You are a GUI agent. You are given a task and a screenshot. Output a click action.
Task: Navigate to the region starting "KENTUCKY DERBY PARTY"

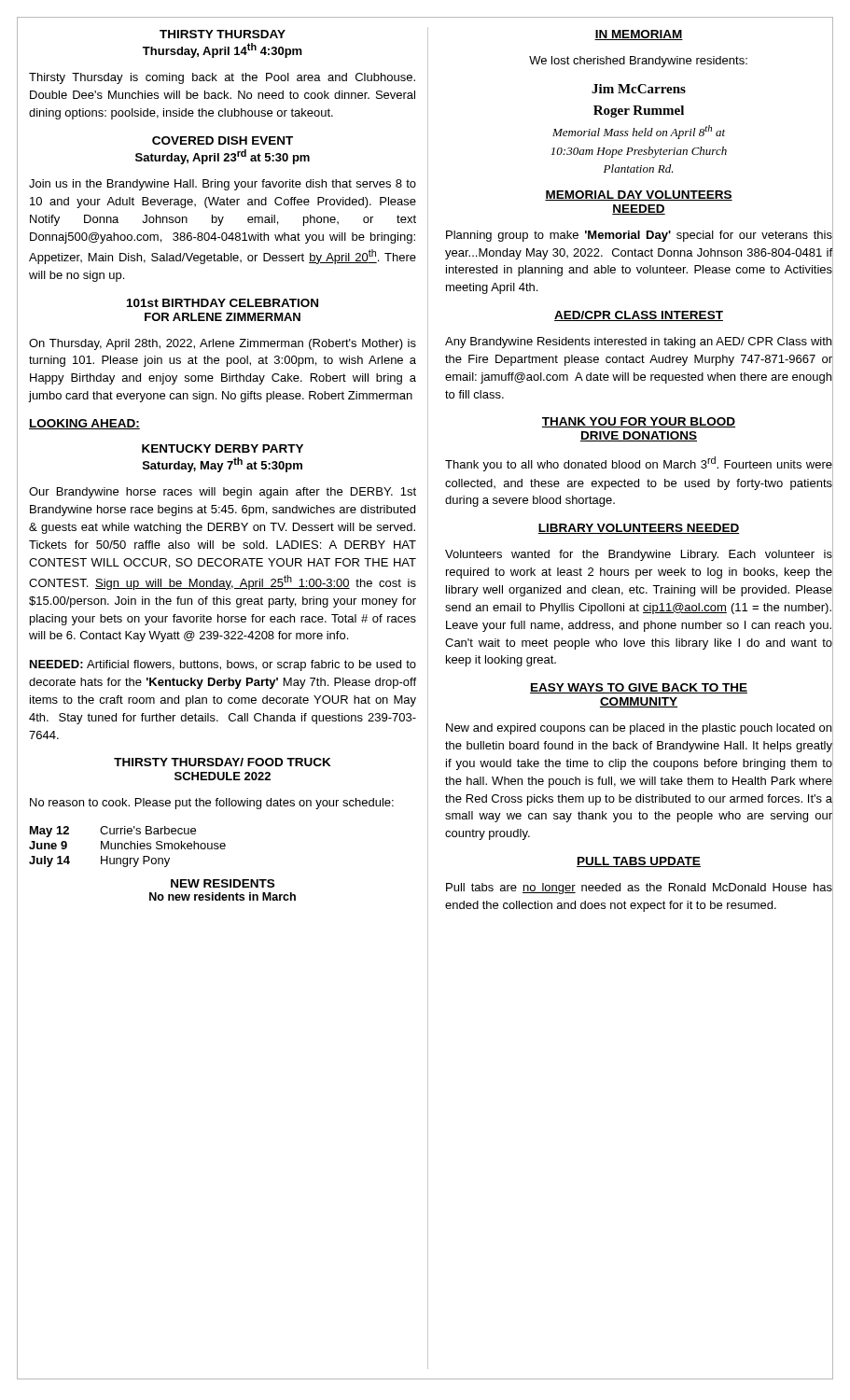click(223, 457)
